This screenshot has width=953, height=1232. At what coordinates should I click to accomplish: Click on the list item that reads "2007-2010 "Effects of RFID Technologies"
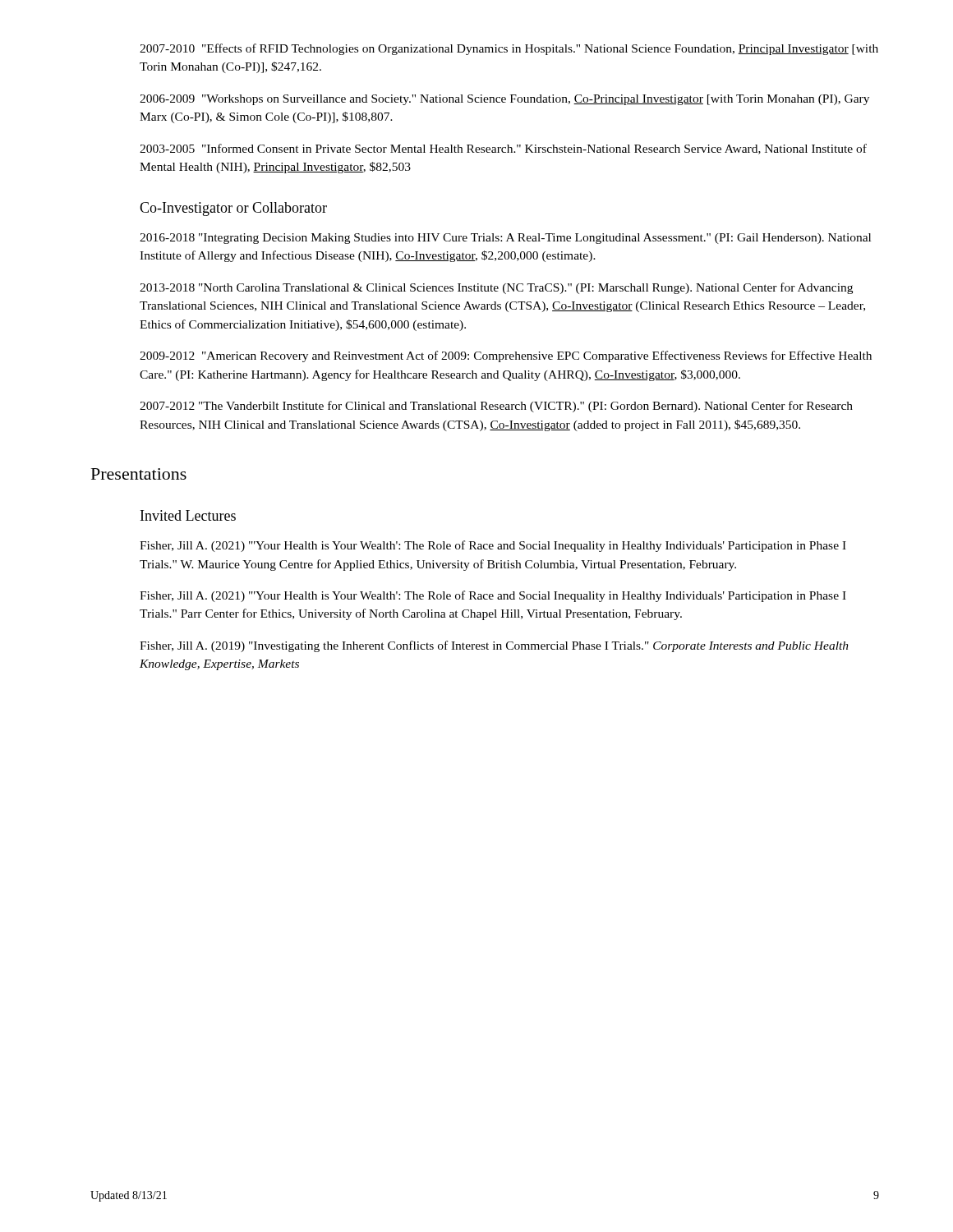coord(509,57)
